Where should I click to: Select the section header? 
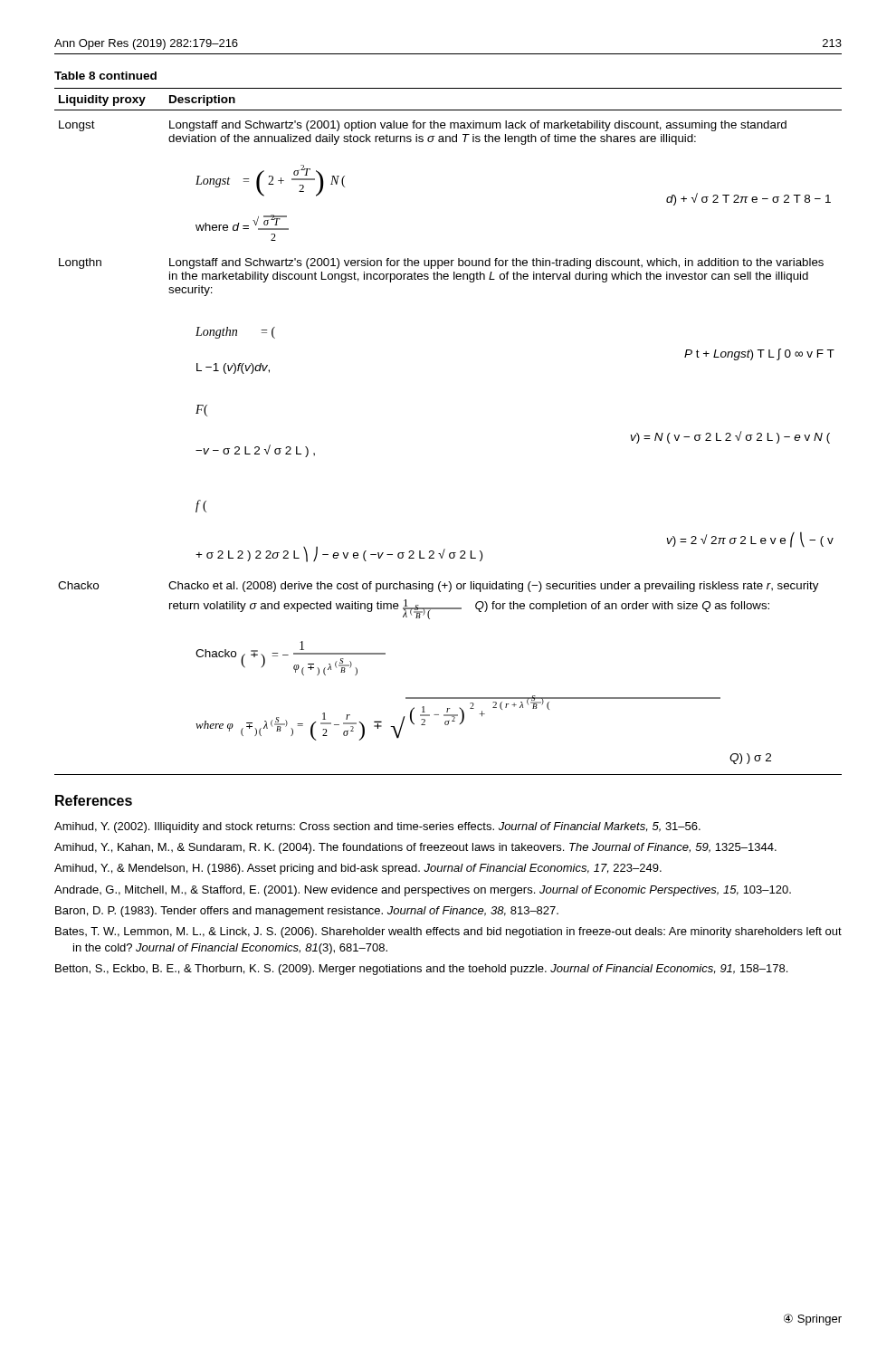93,801
